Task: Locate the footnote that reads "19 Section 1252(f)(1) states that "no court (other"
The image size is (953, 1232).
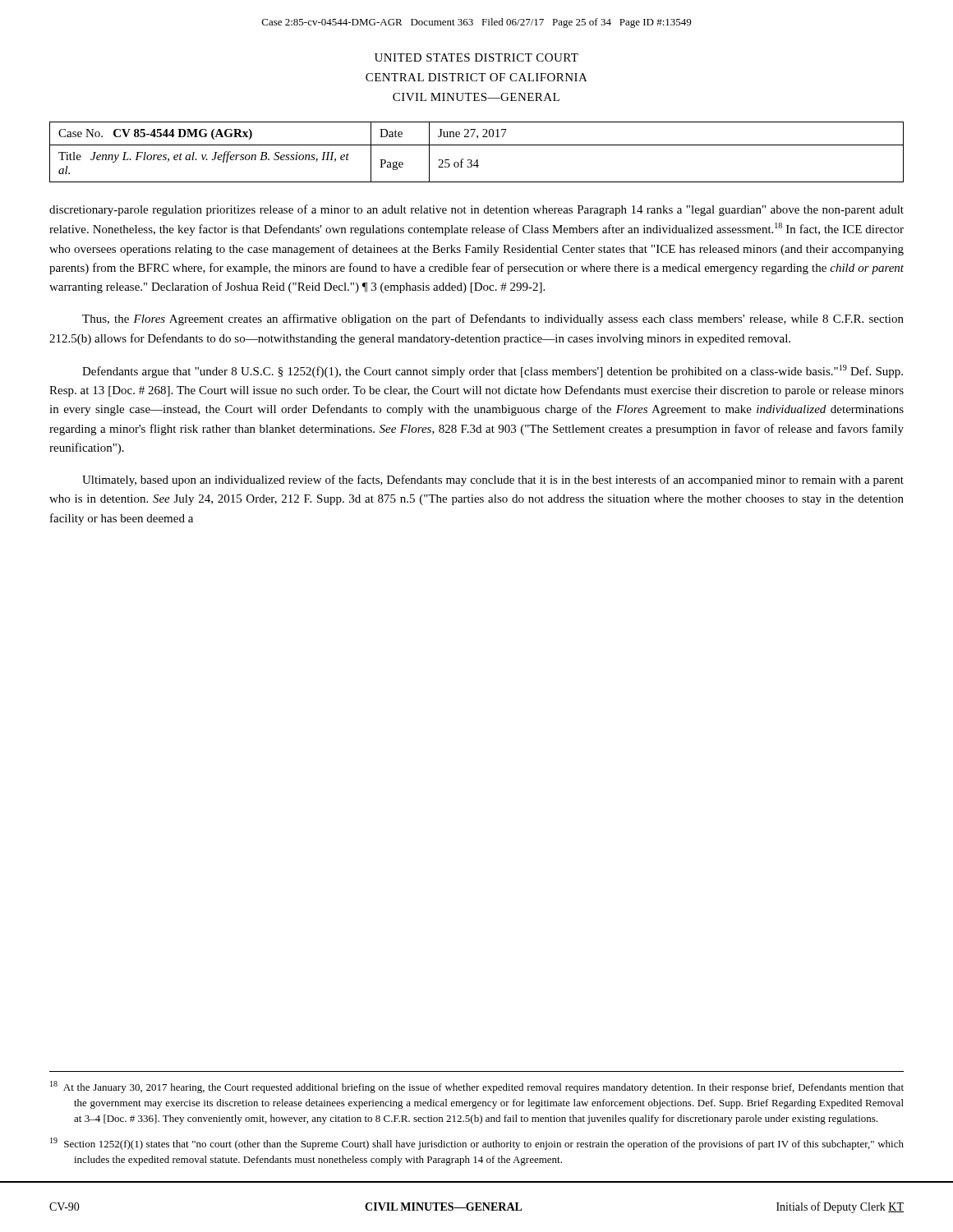Action: (476, 1151)
